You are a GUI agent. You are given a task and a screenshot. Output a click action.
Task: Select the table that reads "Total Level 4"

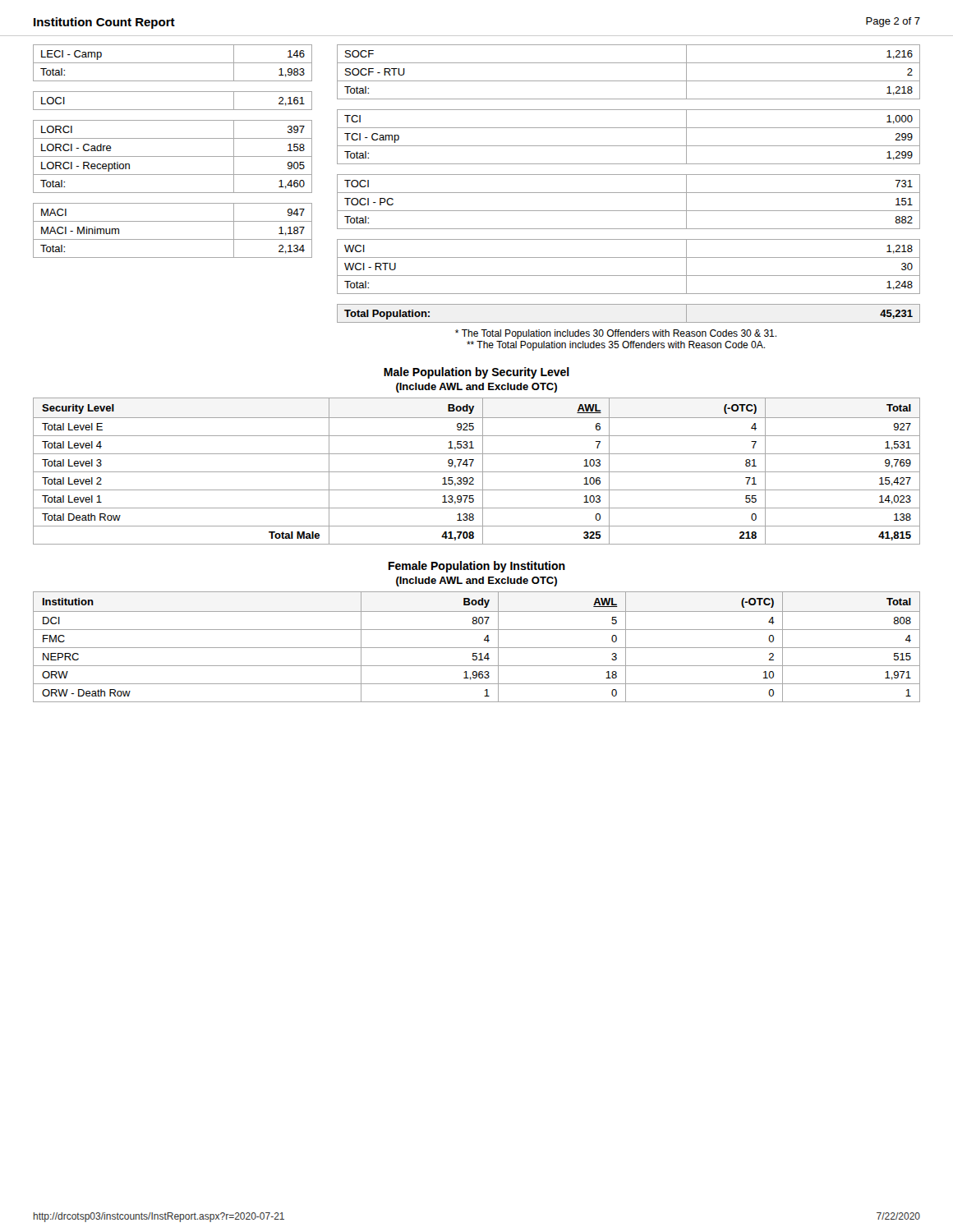[476, 471]
